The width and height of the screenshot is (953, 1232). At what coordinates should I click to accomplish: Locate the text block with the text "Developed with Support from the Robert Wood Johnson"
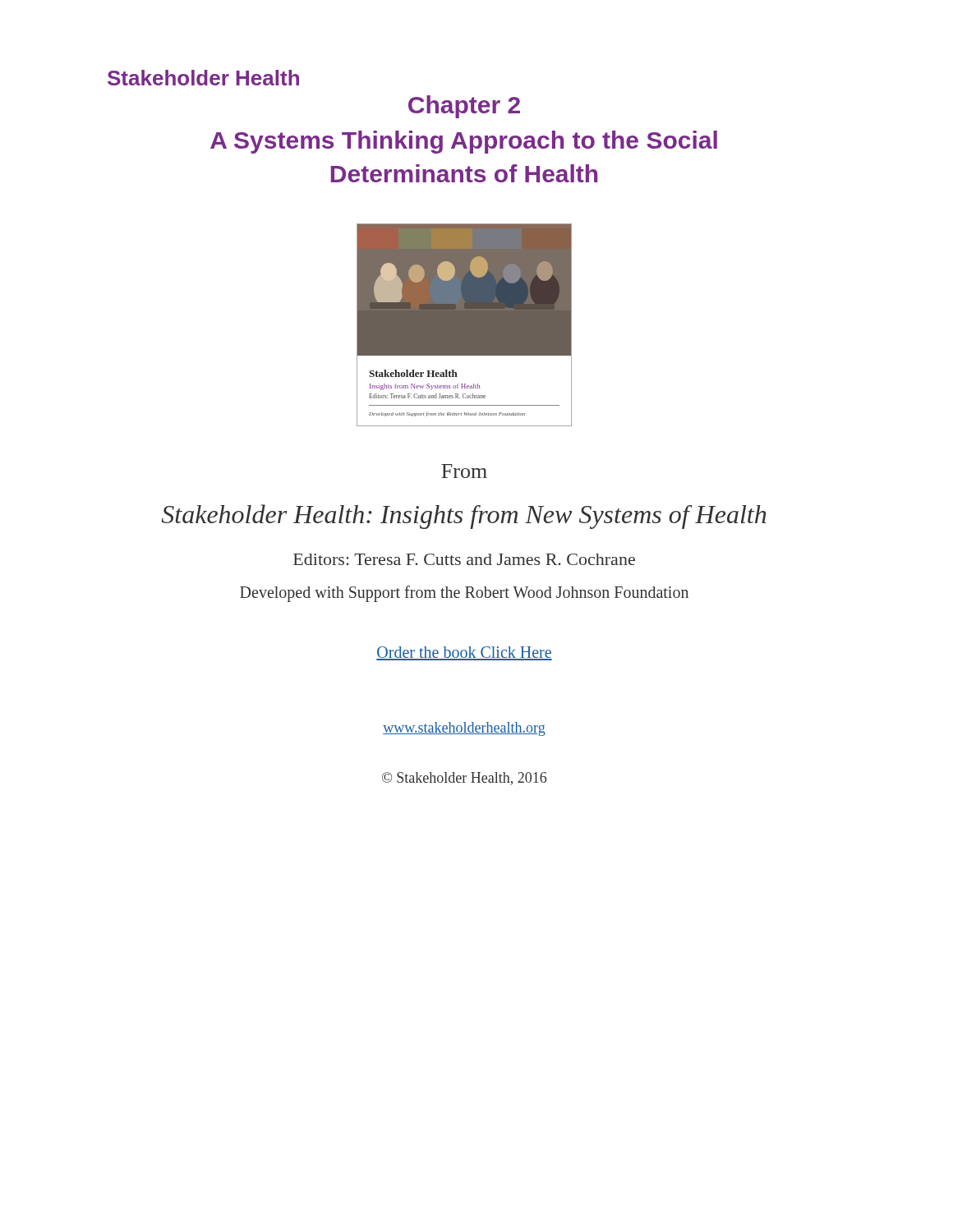[x=464, y=592]
